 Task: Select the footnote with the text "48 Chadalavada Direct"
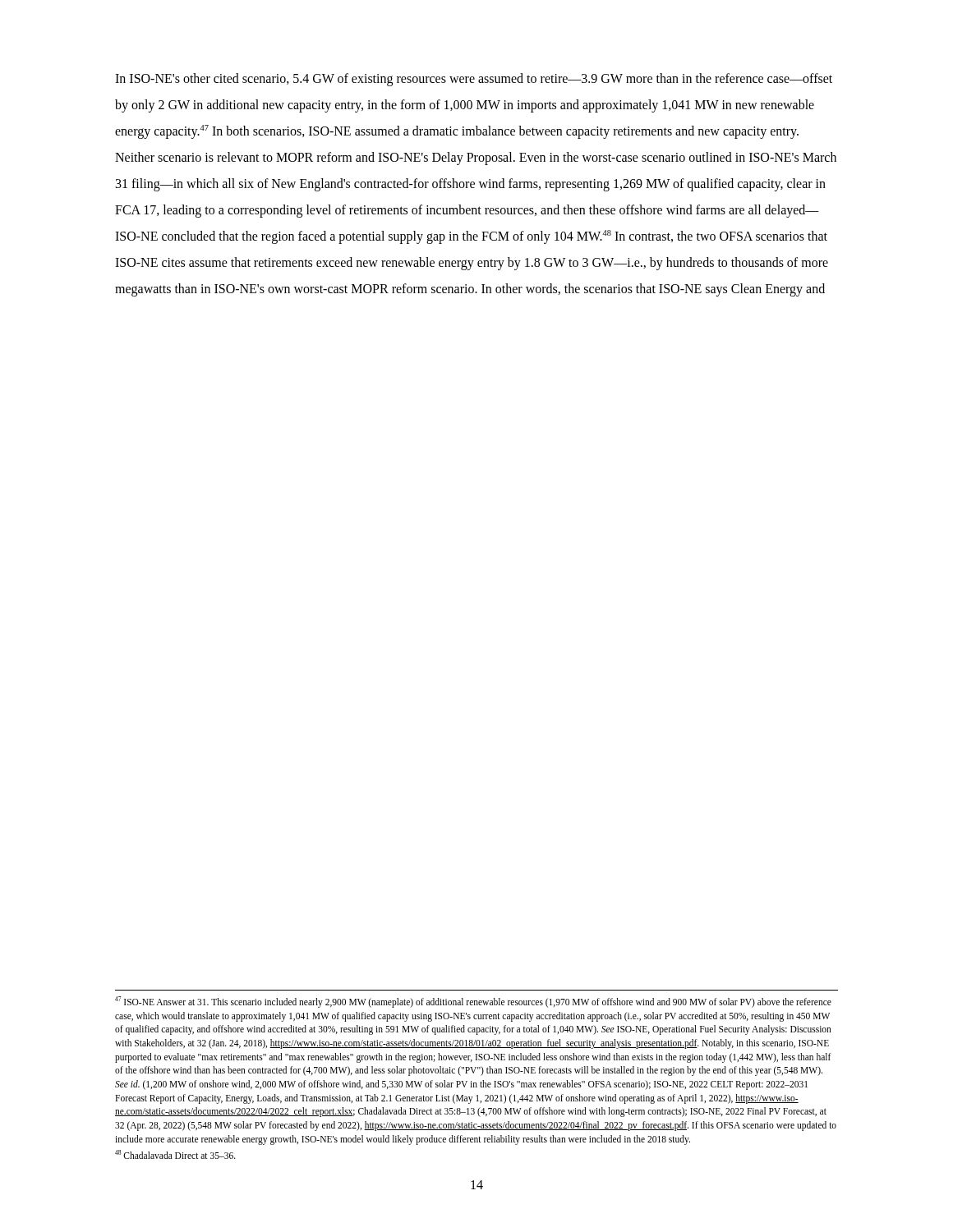[175, 1155]
